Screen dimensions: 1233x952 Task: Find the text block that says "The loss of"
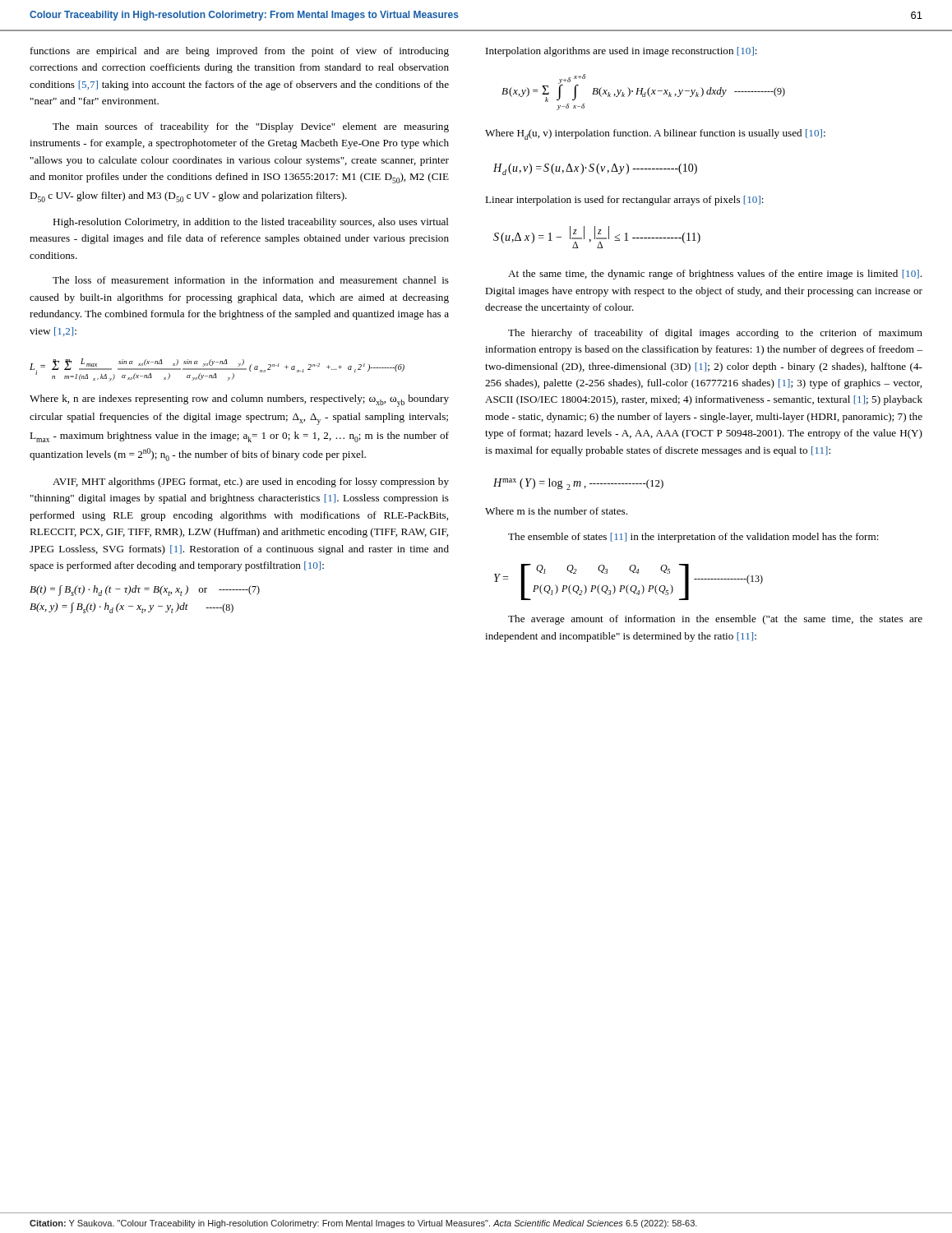coord(239,305)
